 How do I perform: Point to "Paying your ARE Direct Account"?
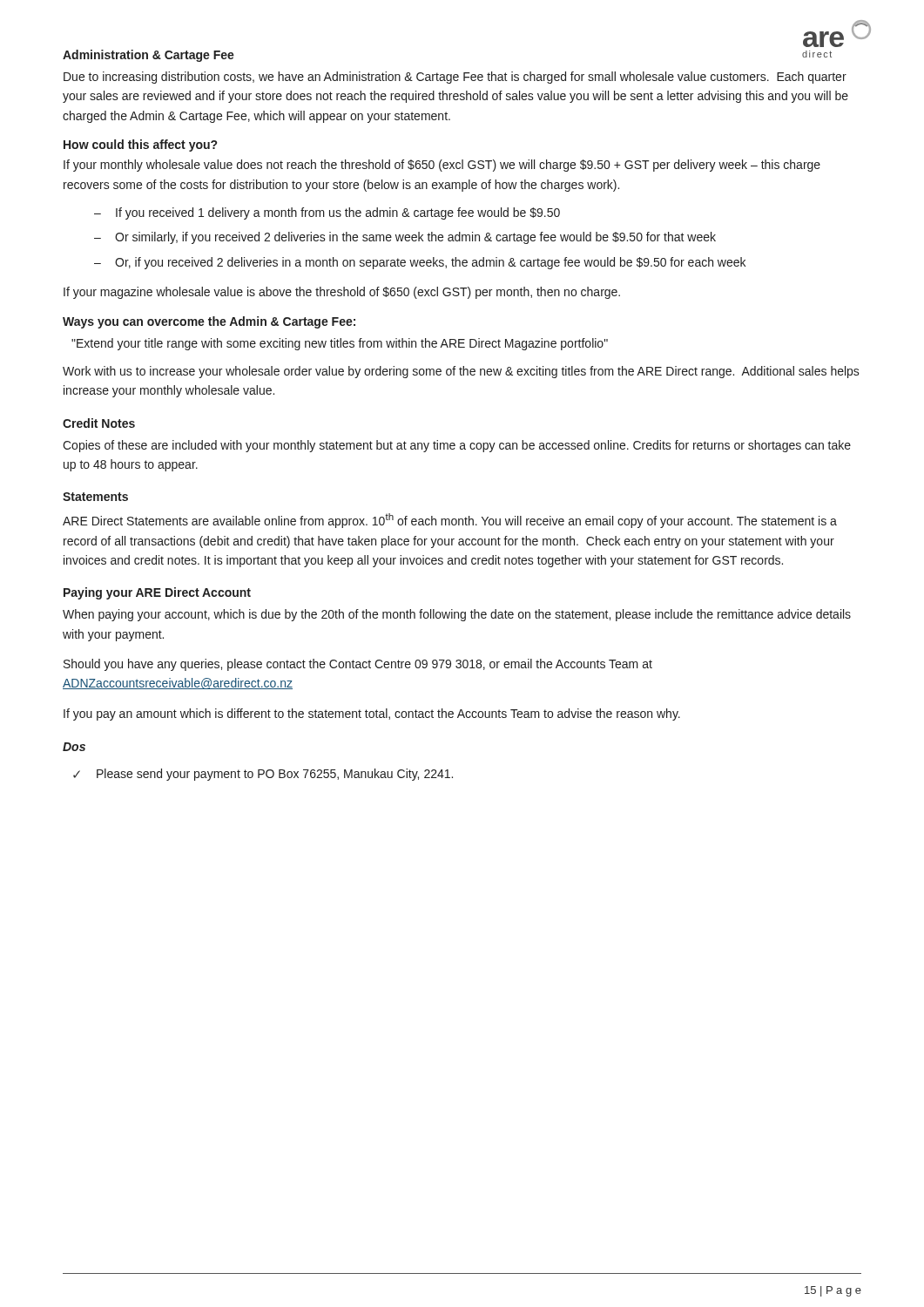coord(157,593)
